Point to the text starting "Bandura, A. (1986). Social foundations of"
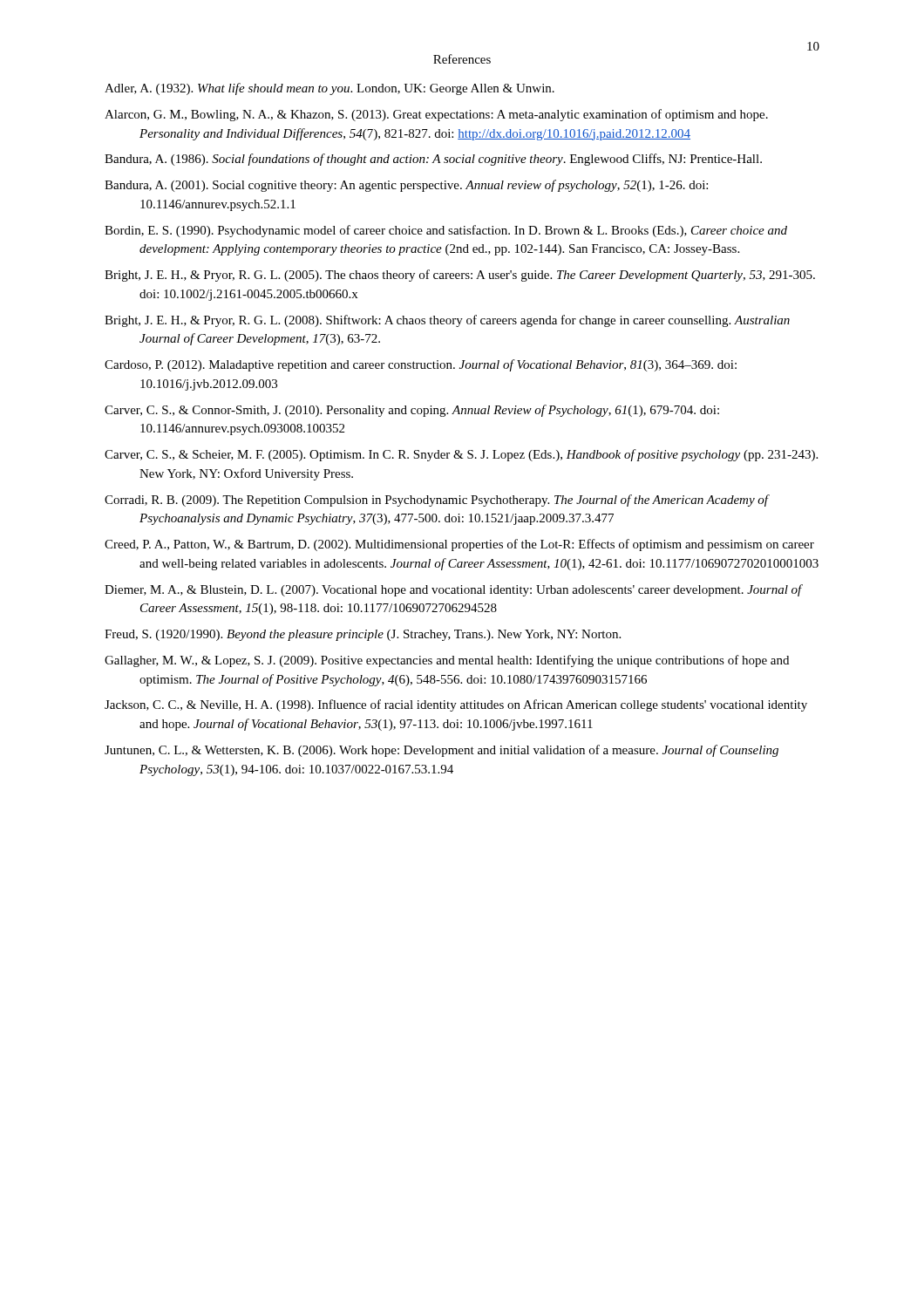924x1308 pixels. coord(434,159)
